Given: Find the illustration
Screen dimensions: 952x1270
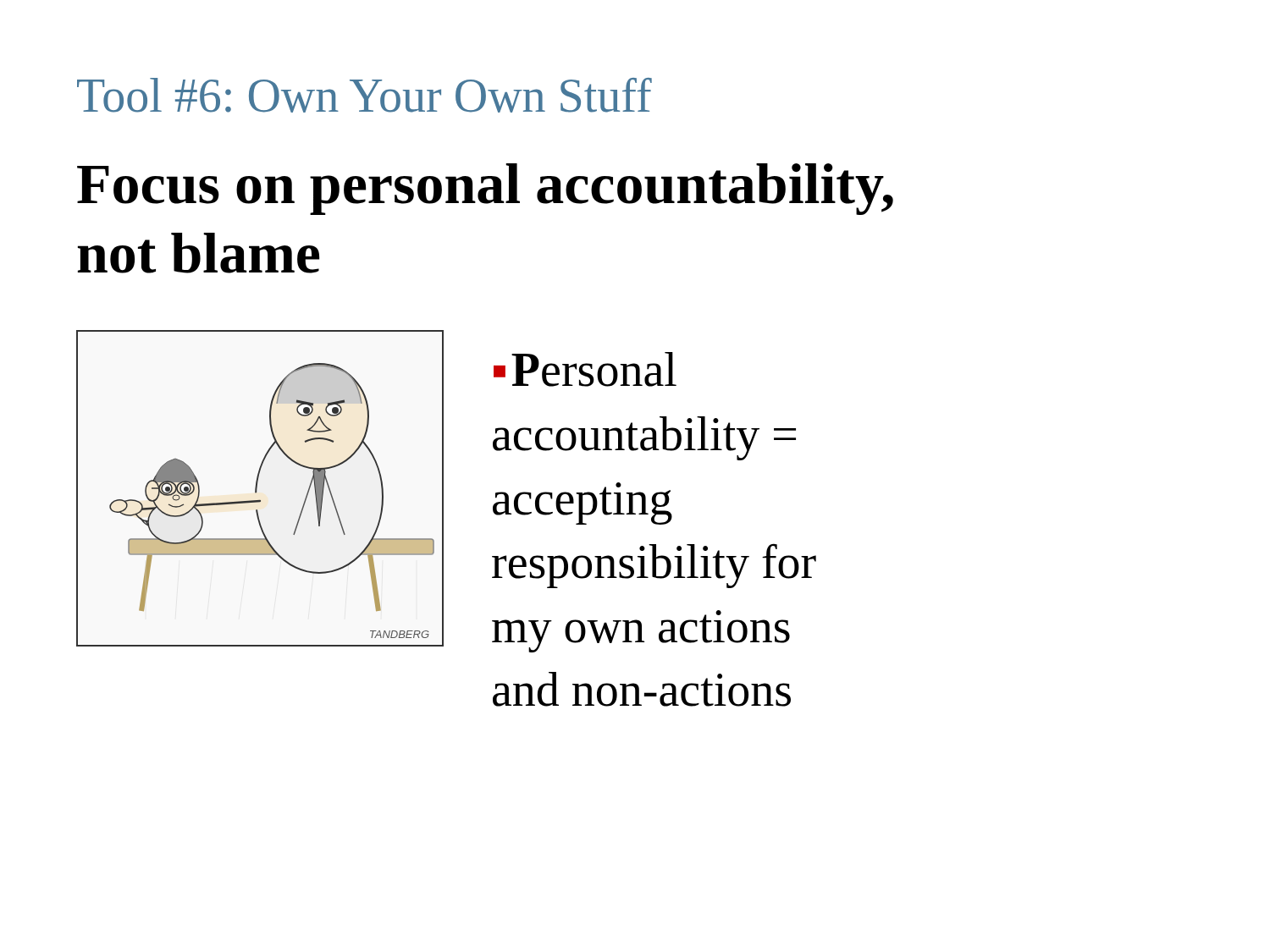Looking at the screenshot, I should point(258,489).
